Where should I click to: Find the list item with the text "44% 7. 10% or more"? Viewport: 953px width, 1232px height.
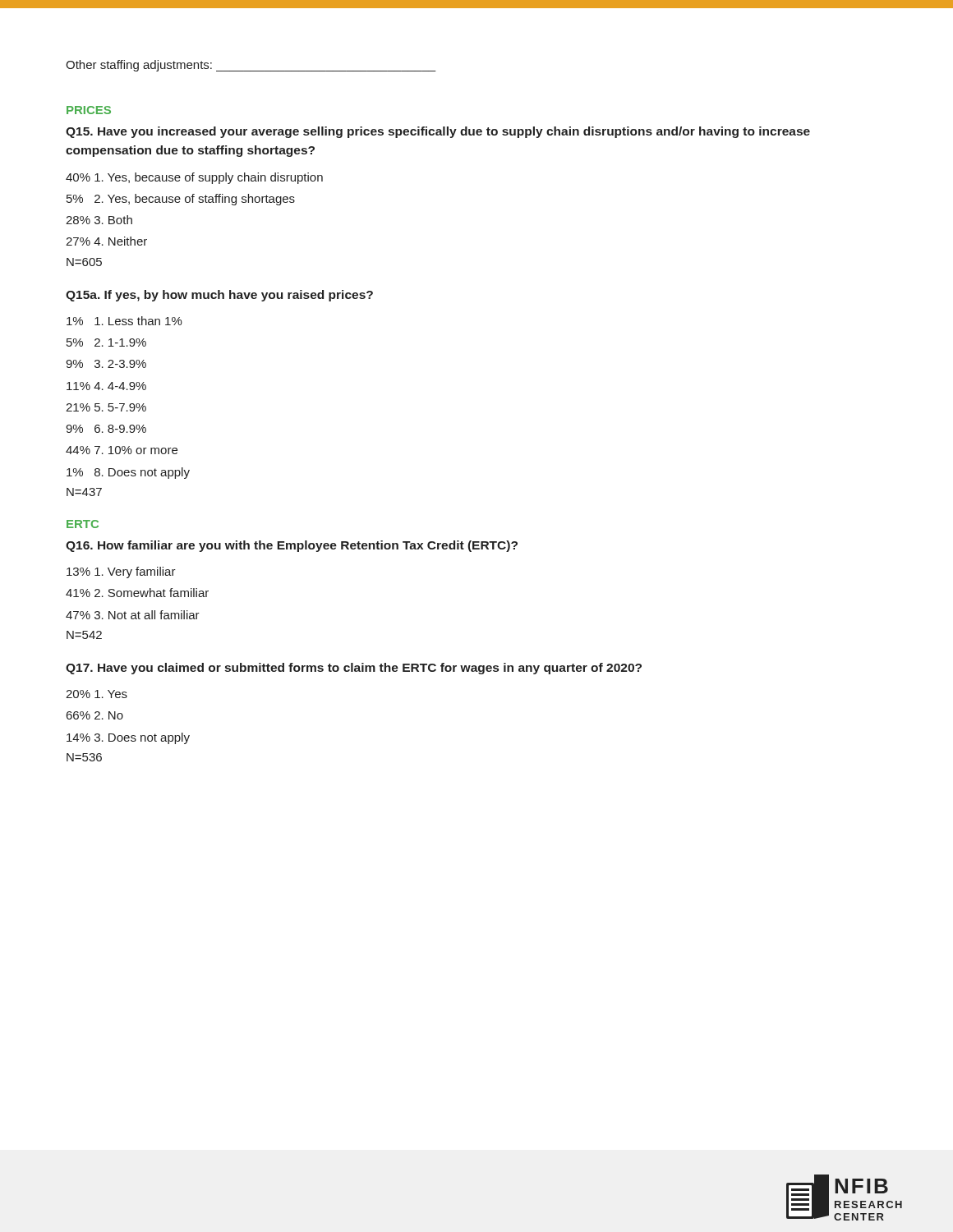122,450
